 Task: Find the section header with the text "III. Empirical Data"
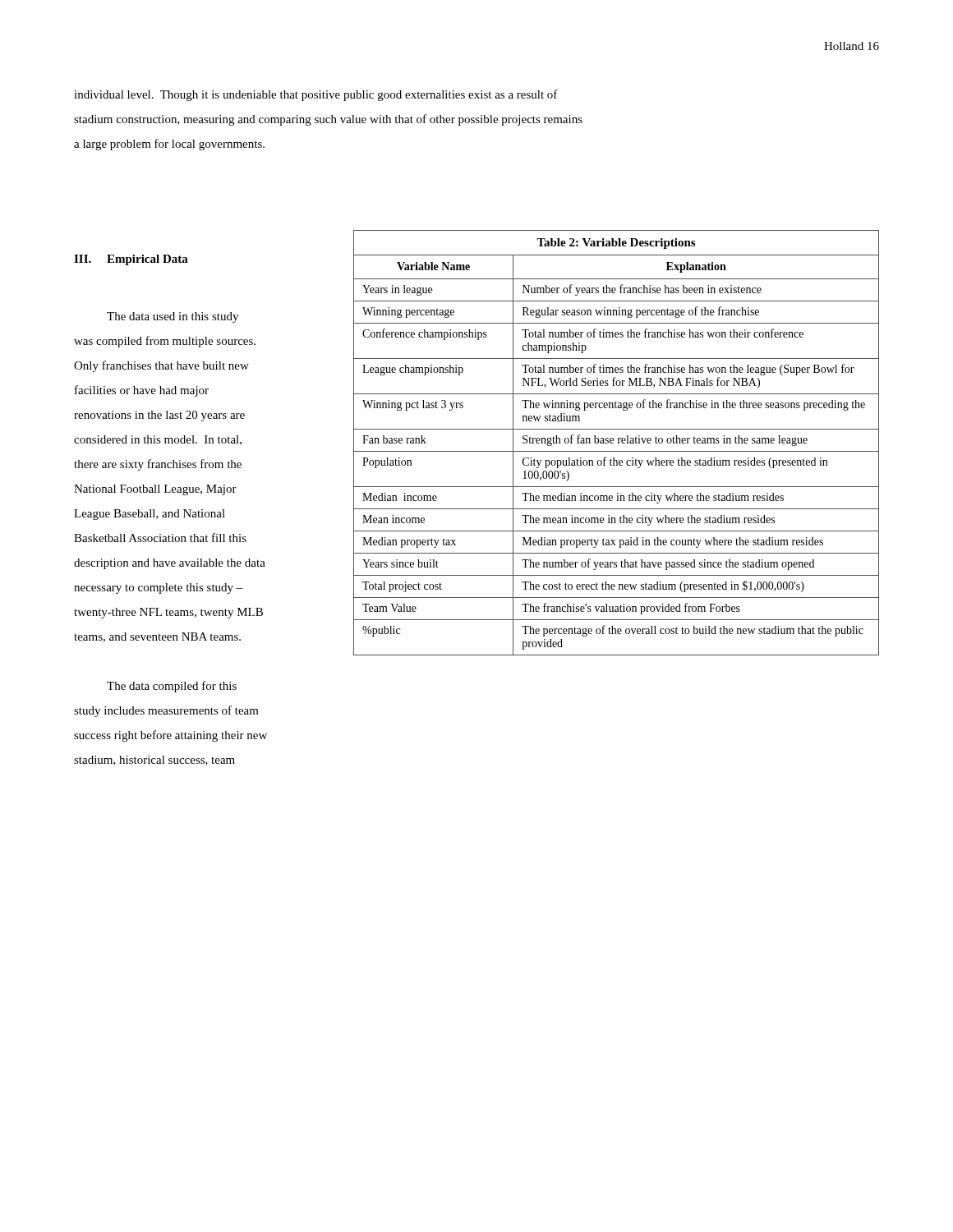coord(189,259)
